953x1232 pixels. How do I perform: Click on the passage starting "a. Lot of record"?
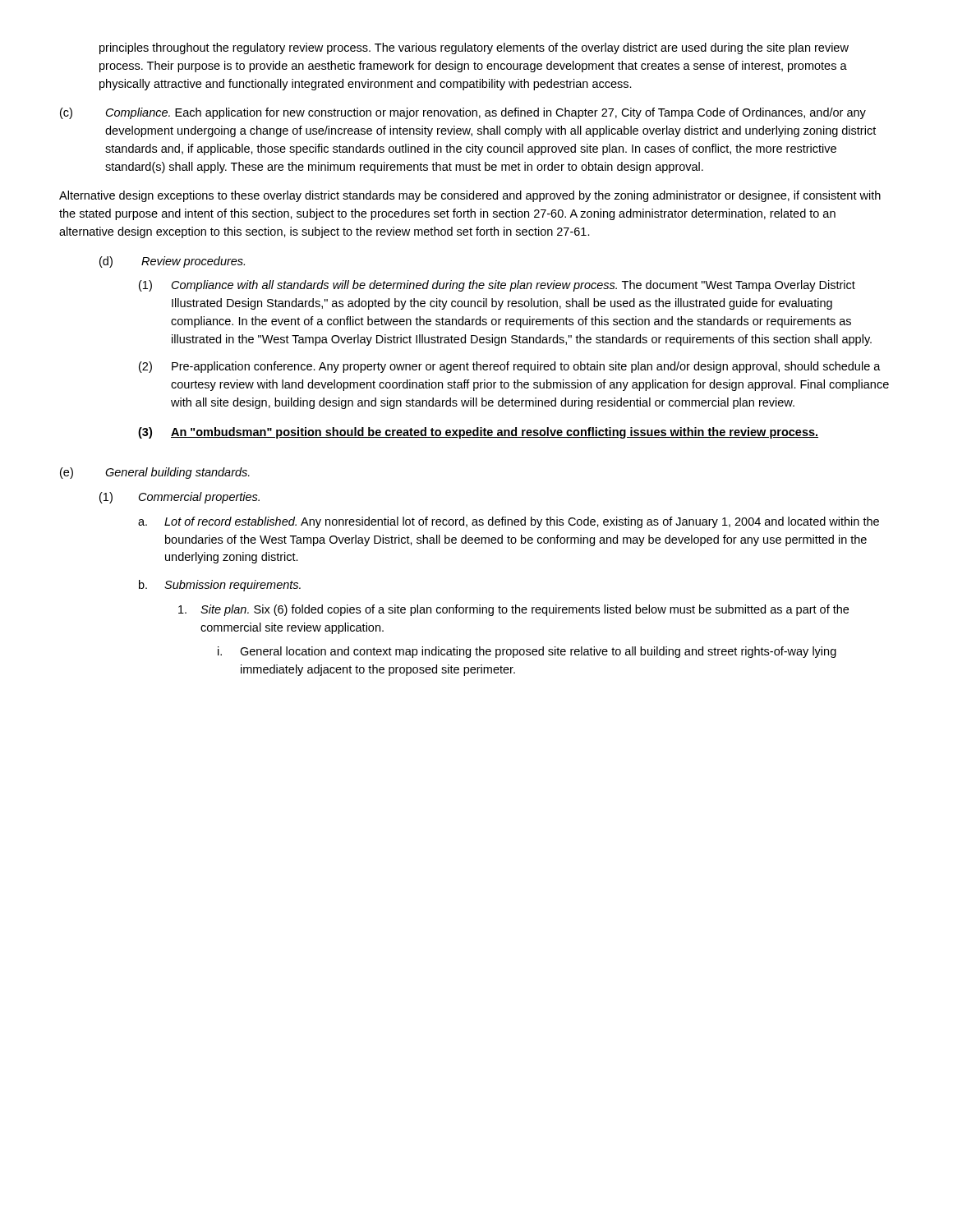coord(516,540)
